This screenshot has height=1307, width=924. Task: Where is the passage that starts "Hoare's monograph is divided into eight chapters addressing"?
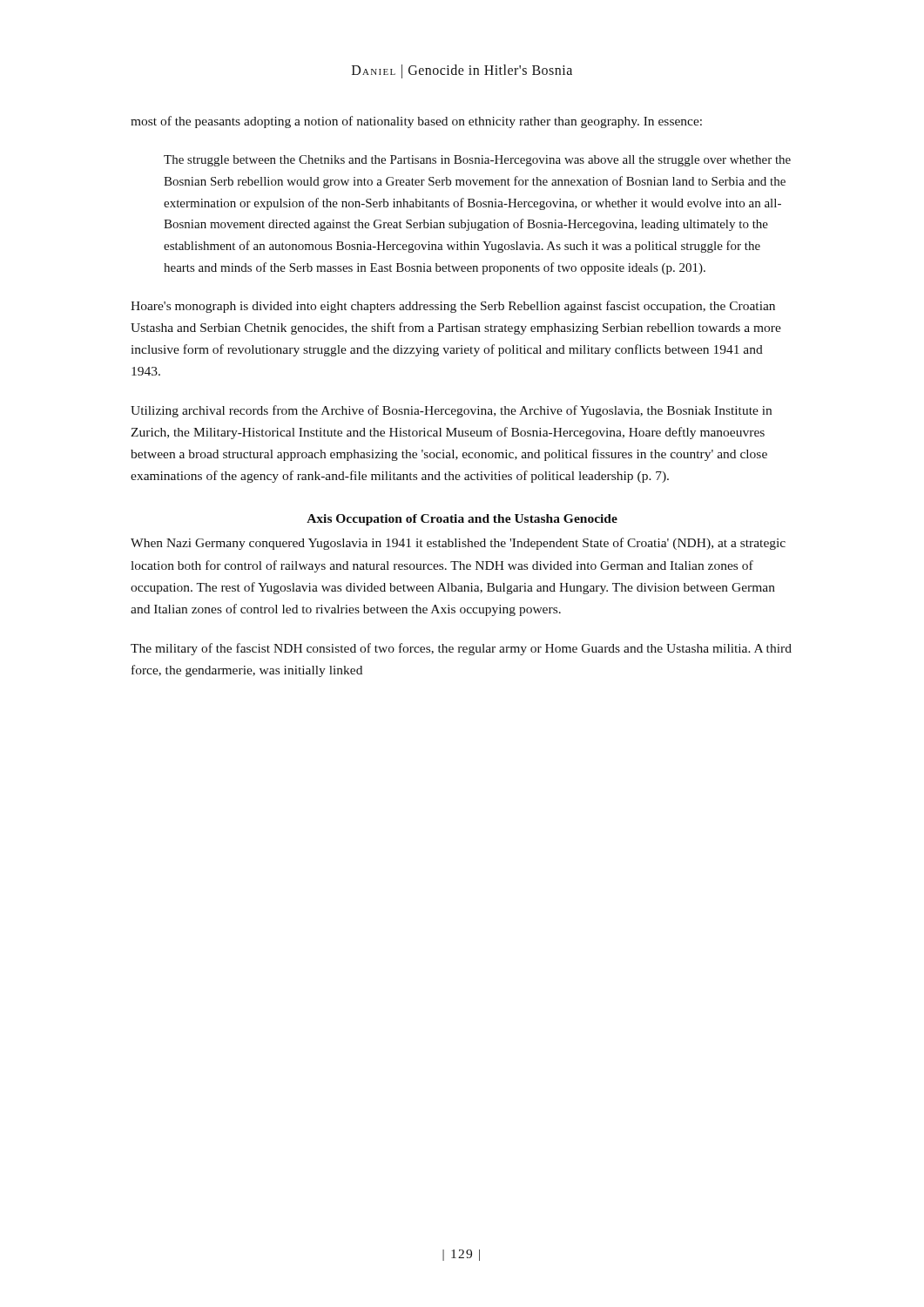pos(456,338)
